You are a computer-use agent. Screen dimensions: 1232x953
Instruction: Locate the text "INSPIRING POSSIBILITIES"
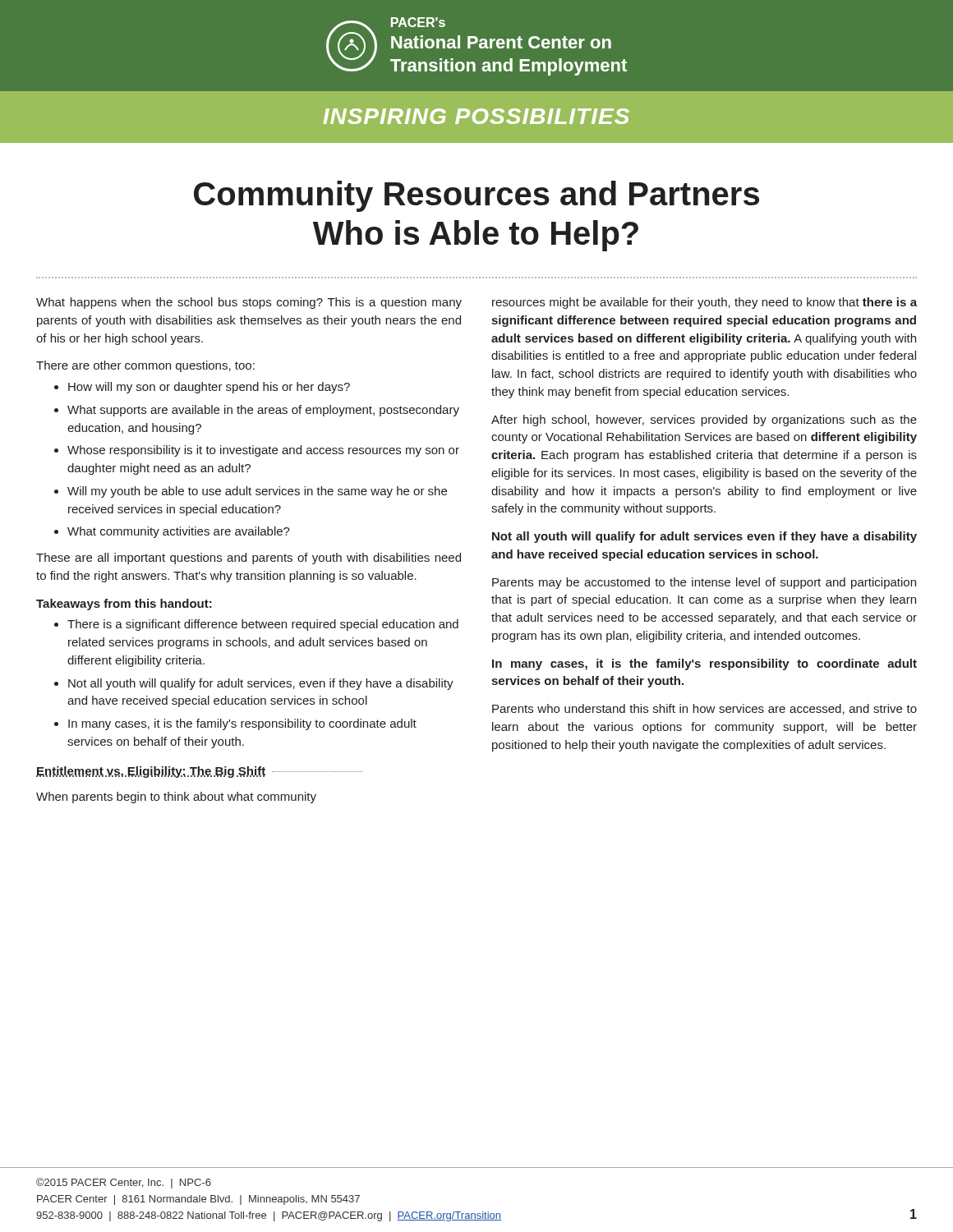(476, 116)
